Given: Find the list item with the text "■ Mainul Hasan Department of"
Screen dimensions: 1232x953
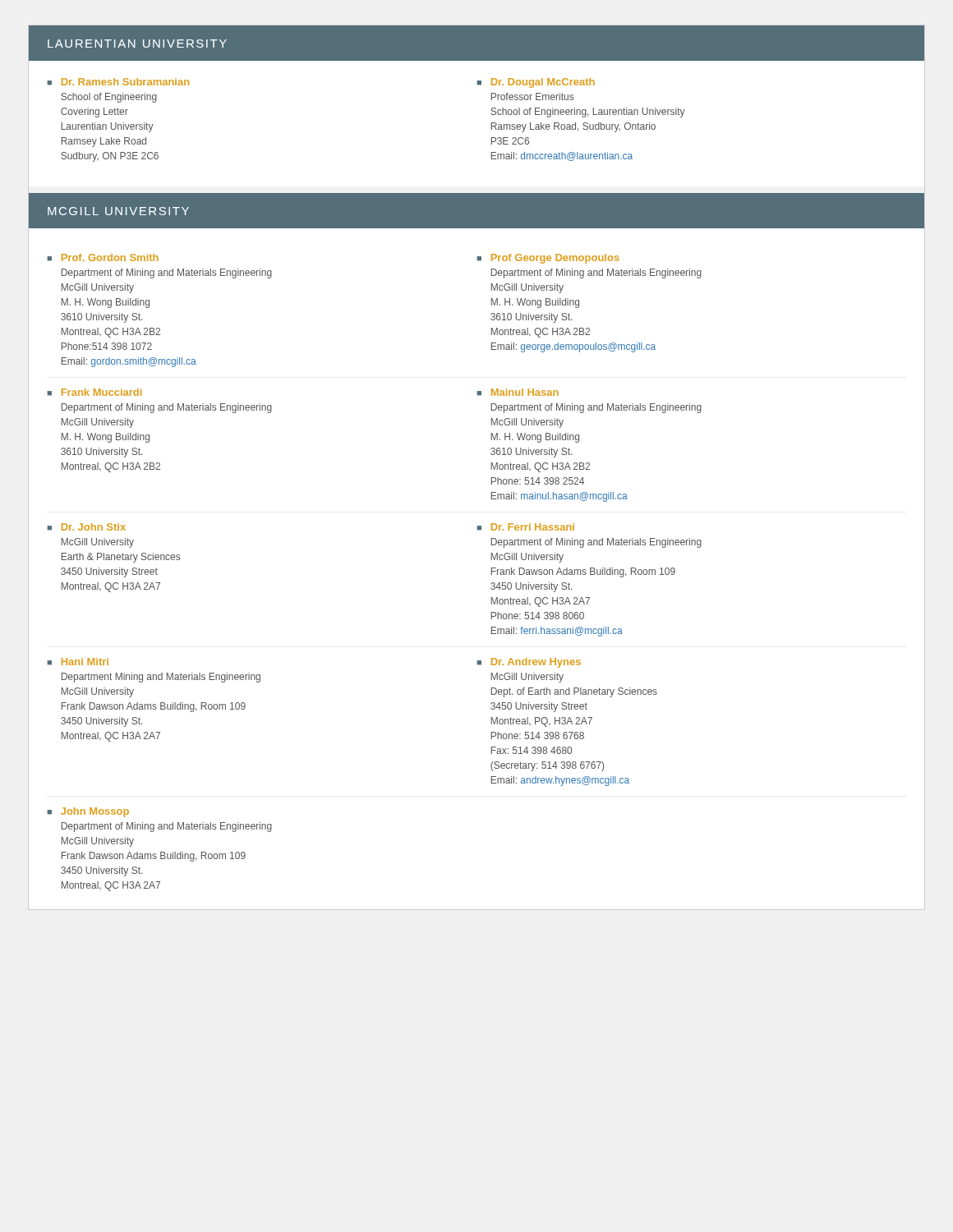Looking at the screenshot, I should tap(518, 392).
